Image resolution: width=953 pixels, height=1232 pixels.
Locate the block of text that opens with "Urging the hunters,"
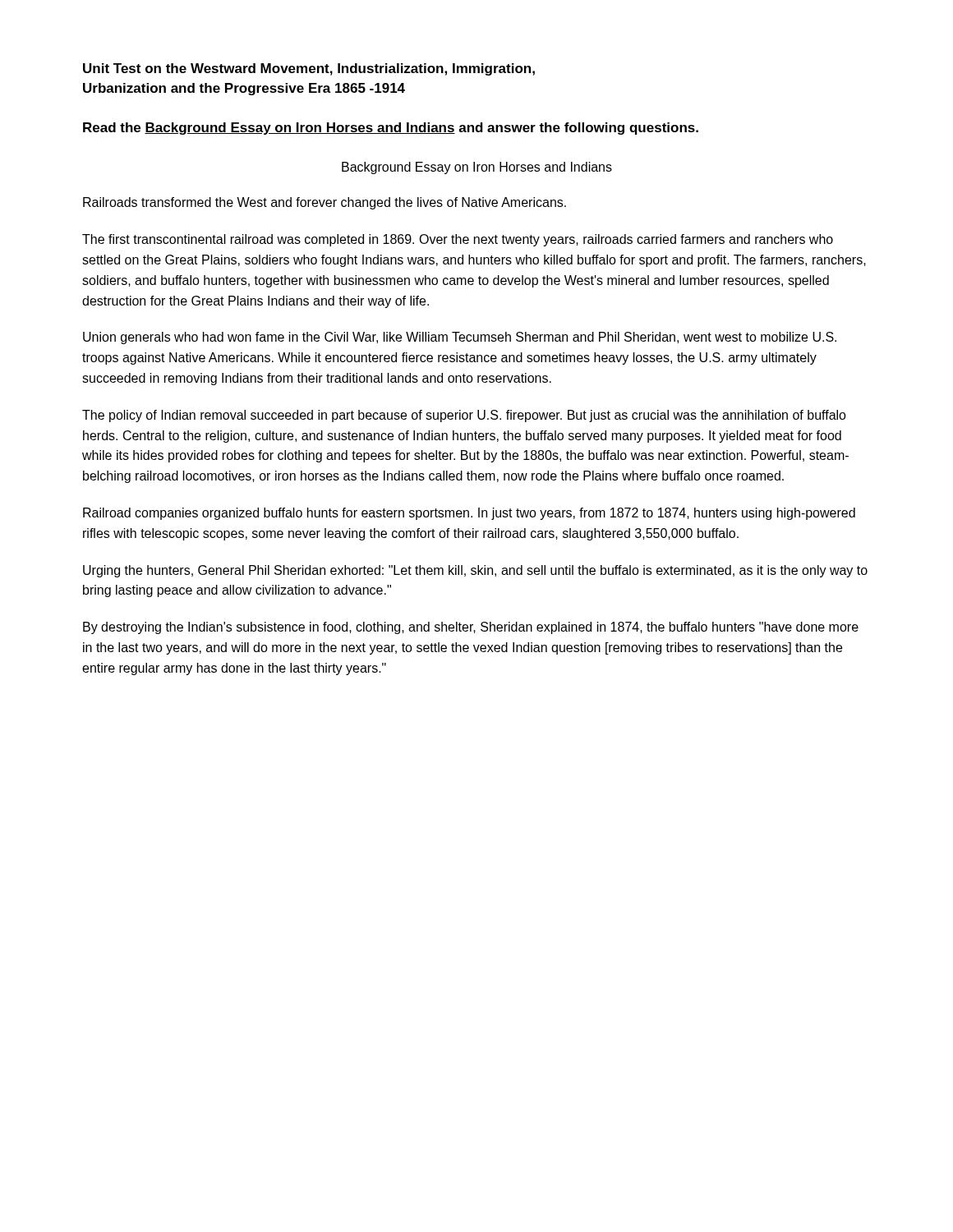tap(475, 580)
